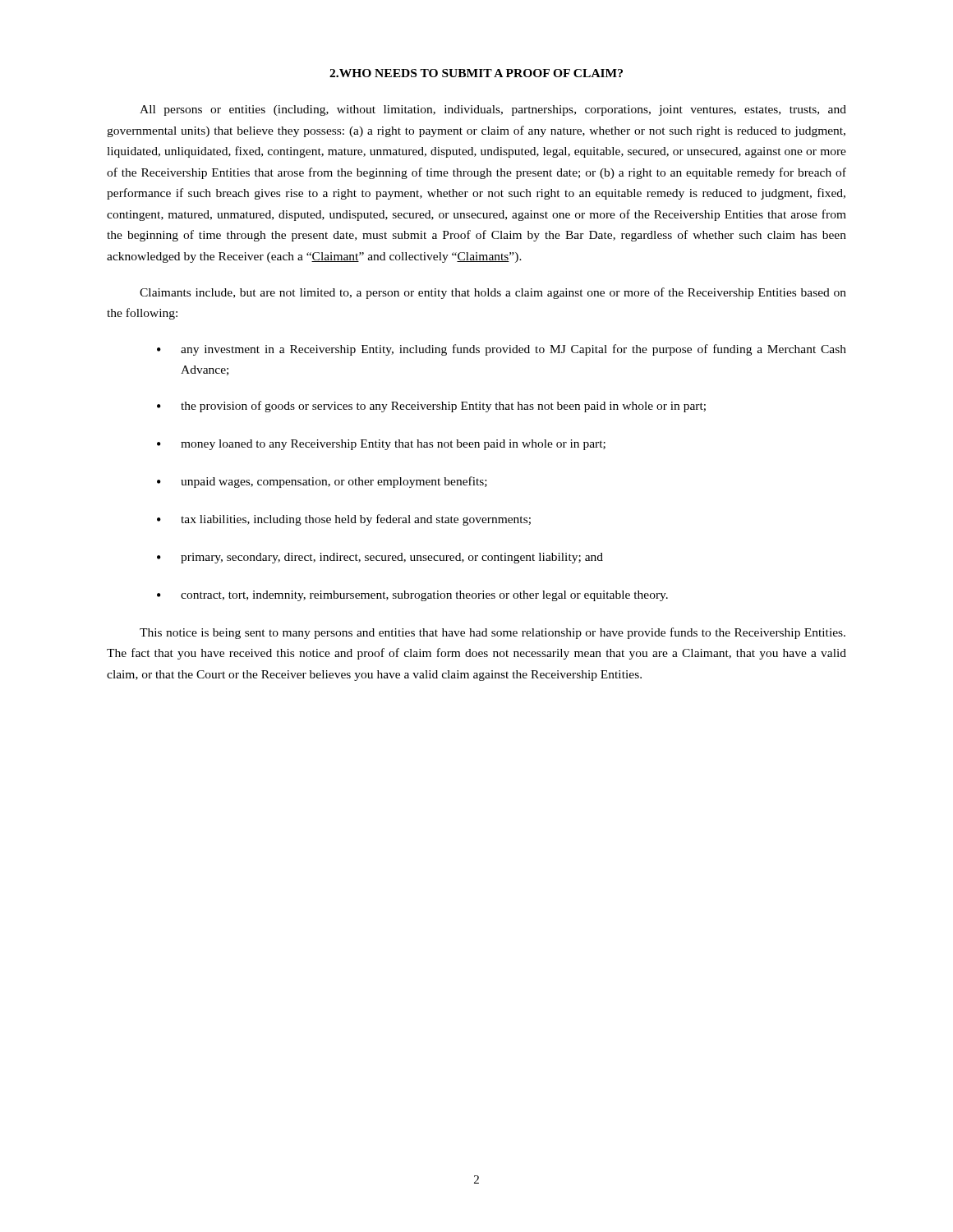Viewport: 953px width, 1232px height.
Task: Click the passage that begins "• tax liabilities, including those held"
Action: pos(501,520)
